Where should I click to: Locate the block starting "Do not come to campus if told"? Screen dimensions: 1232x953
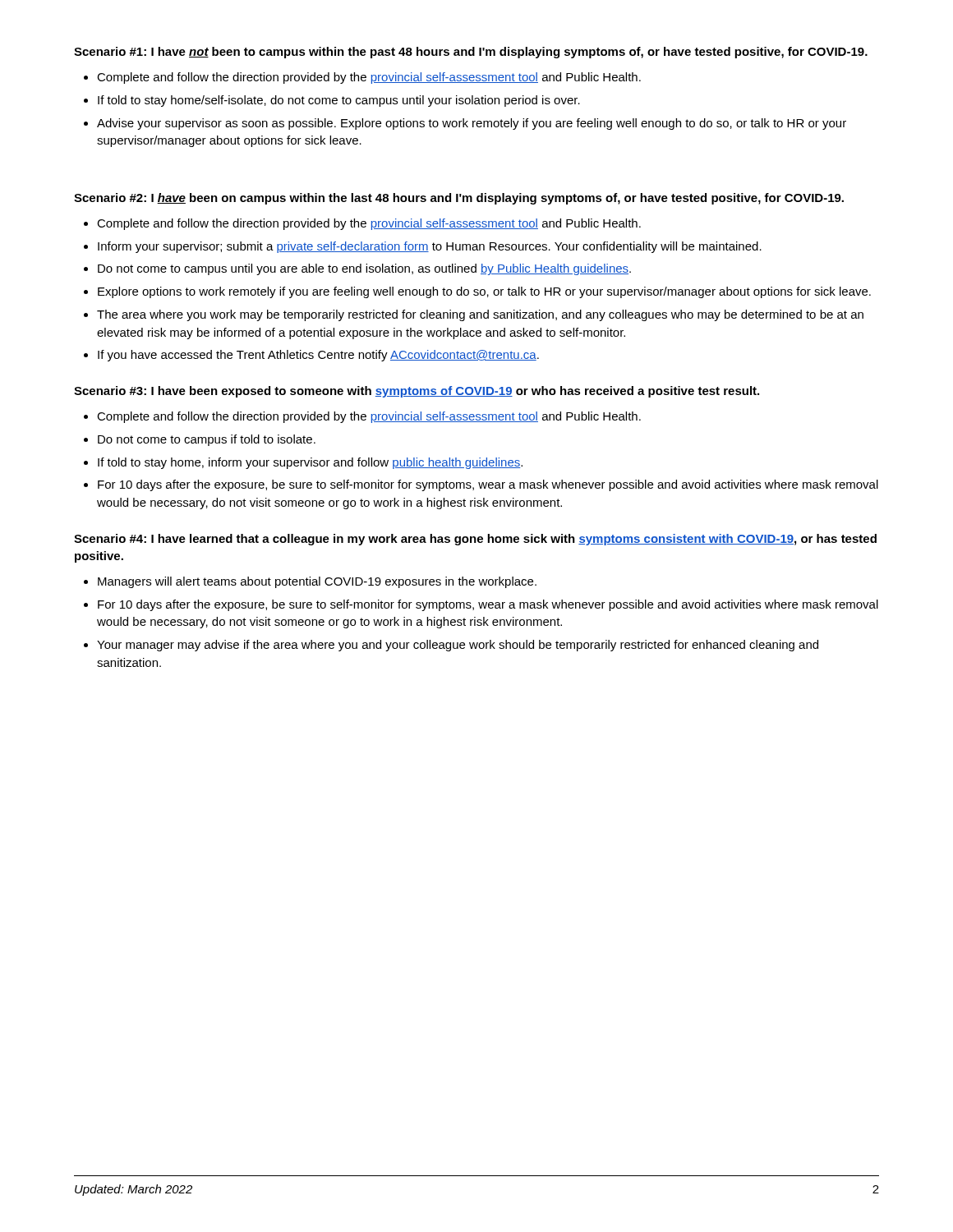tap(207, 440)
